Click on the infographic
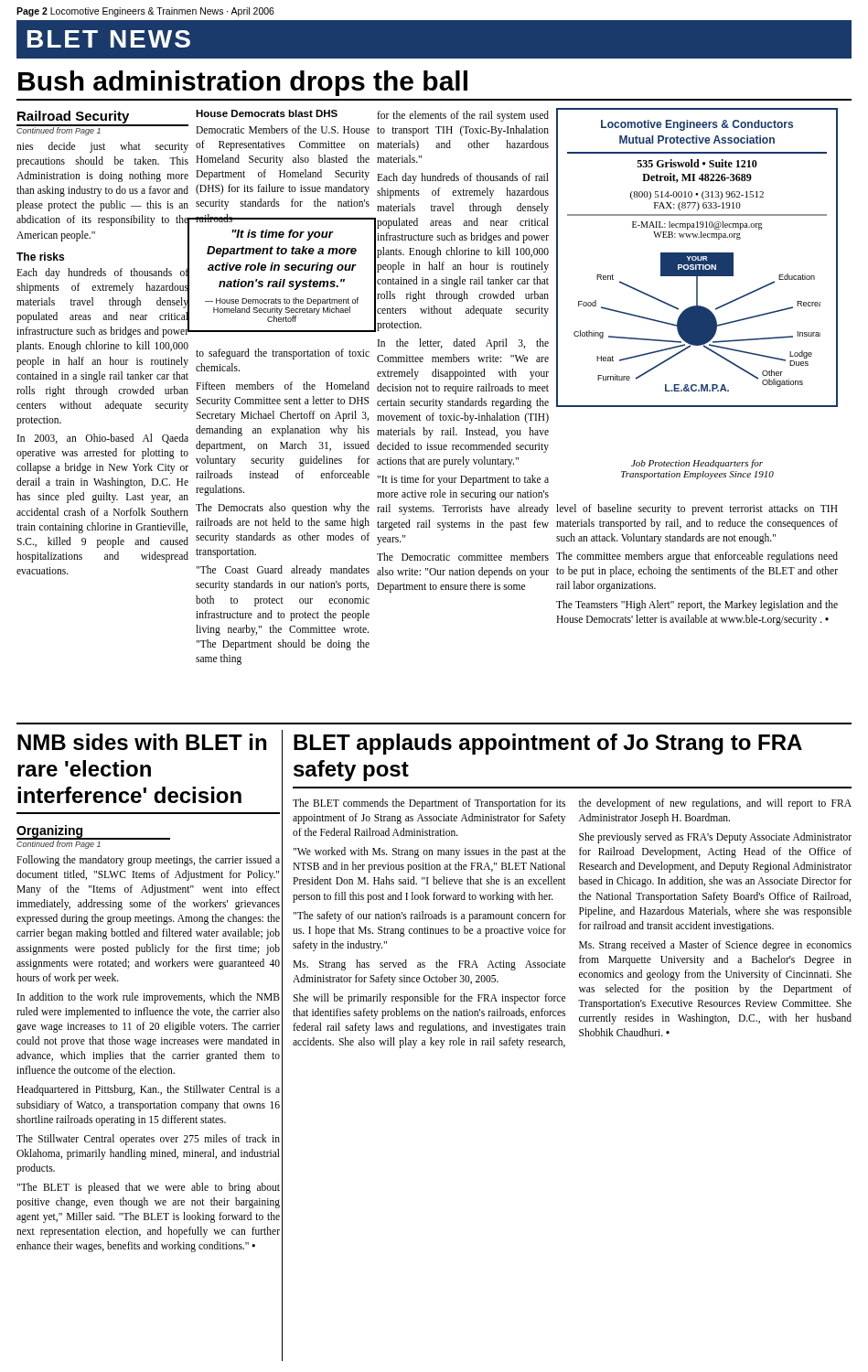The width and height of the screenshot is (868, 1372). tap(697, 257)
